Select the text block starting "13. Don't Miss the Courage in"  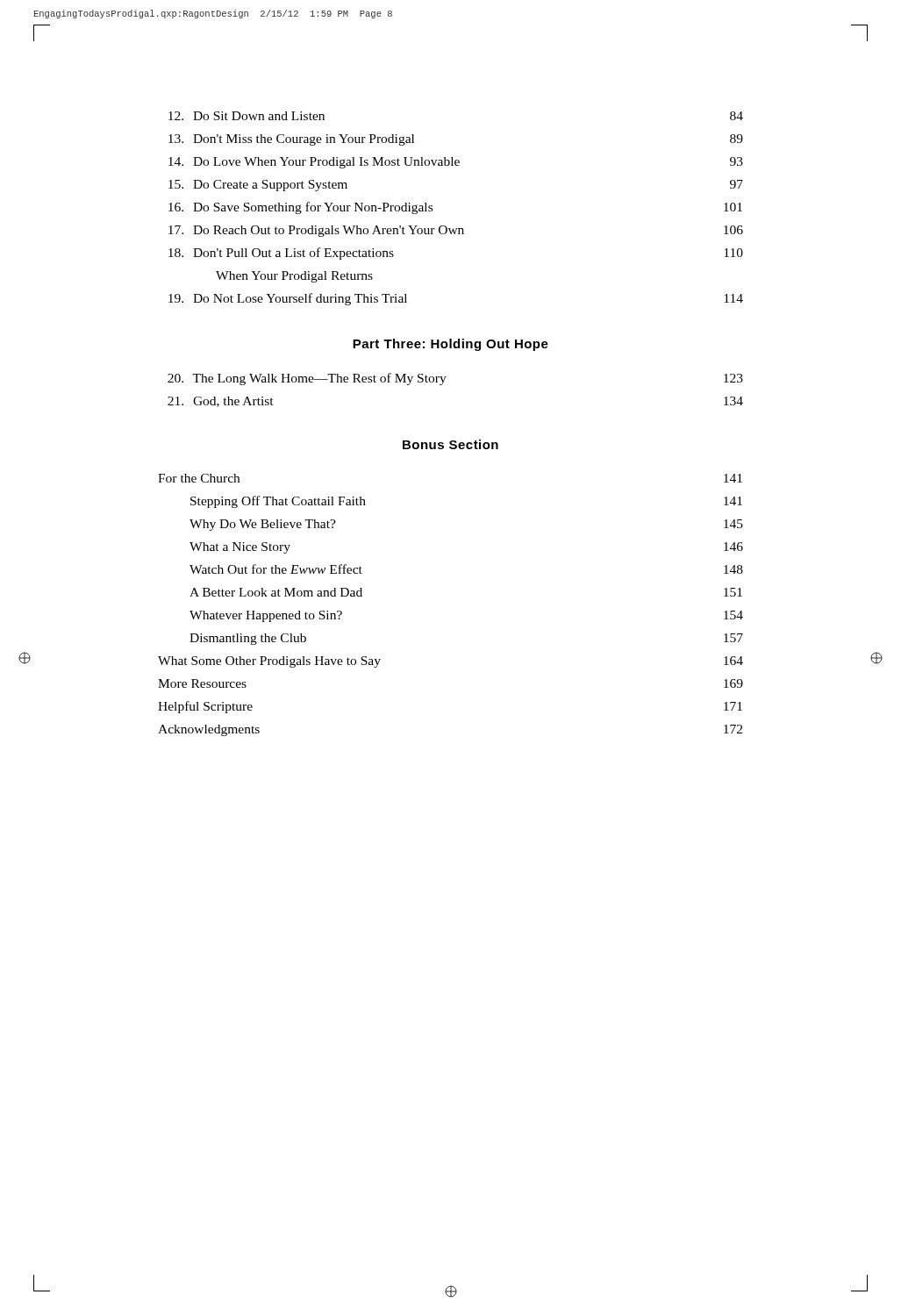286,140
